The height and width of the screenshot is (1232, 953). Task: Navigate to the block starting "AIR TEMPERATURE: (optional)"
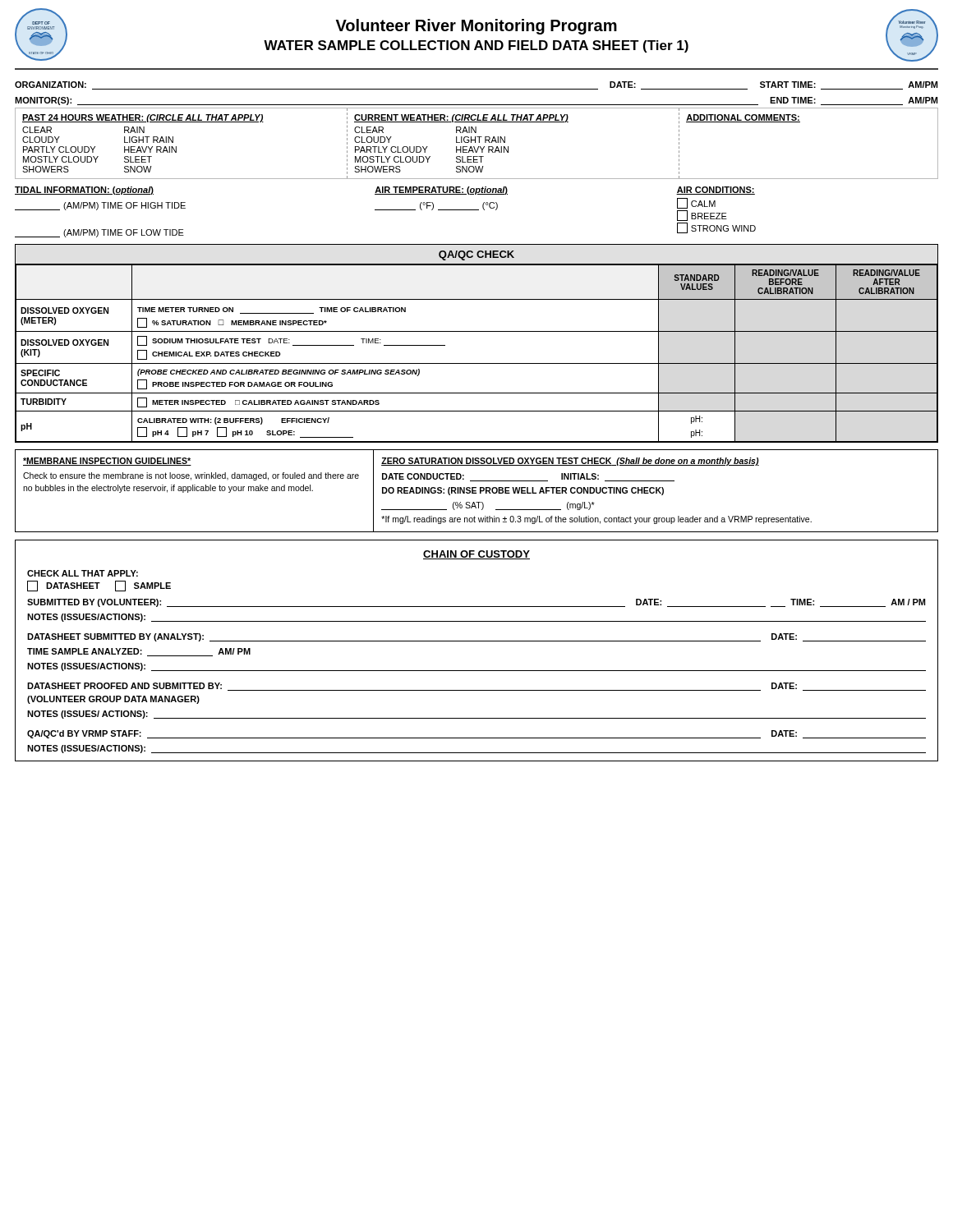click(x=441, y=191)
